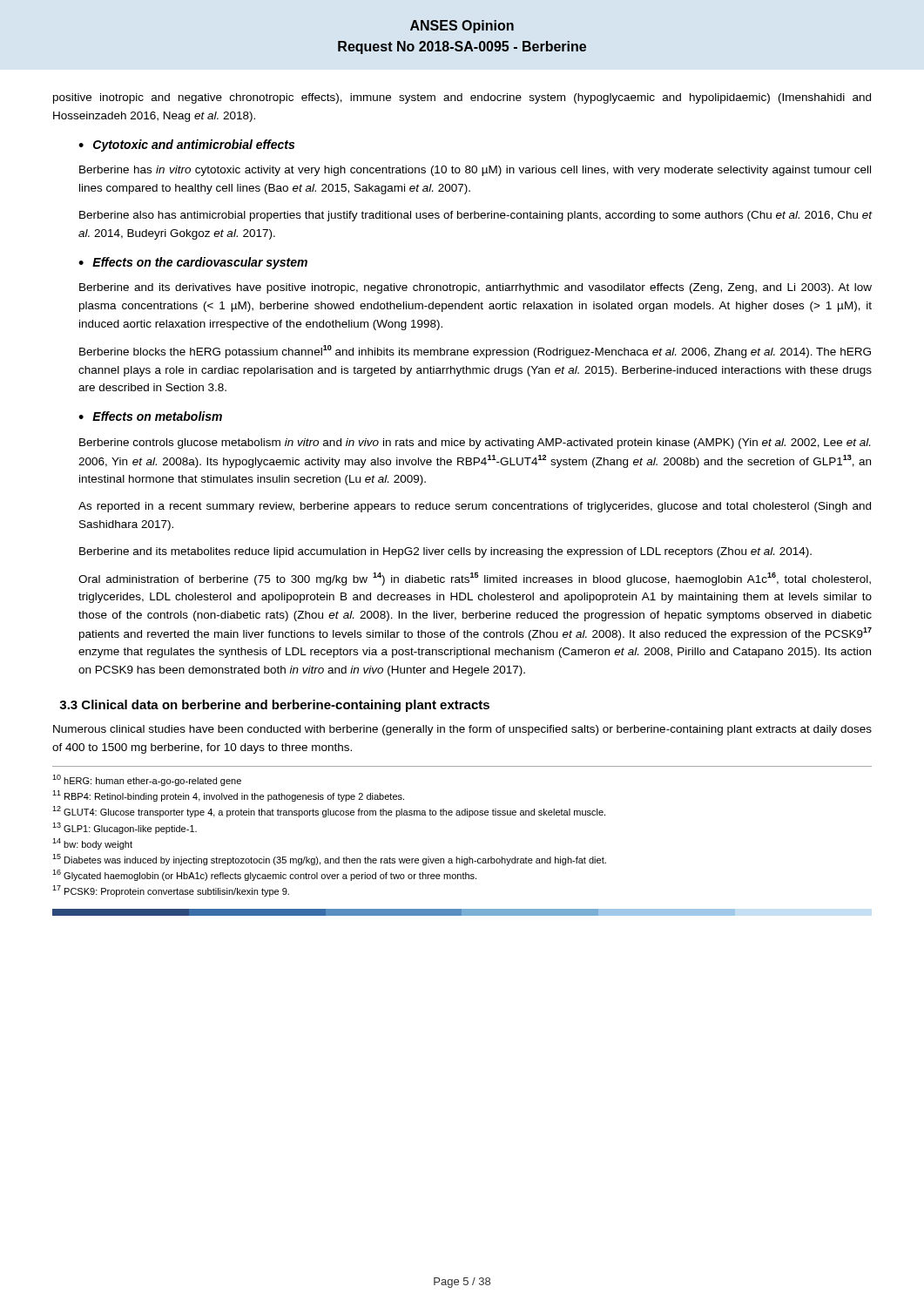This screenshot has width=924, height=1307.
Task: Find the block on this page that starts "positive inotropic and negative chronotropic"
Action: [462, 106]
